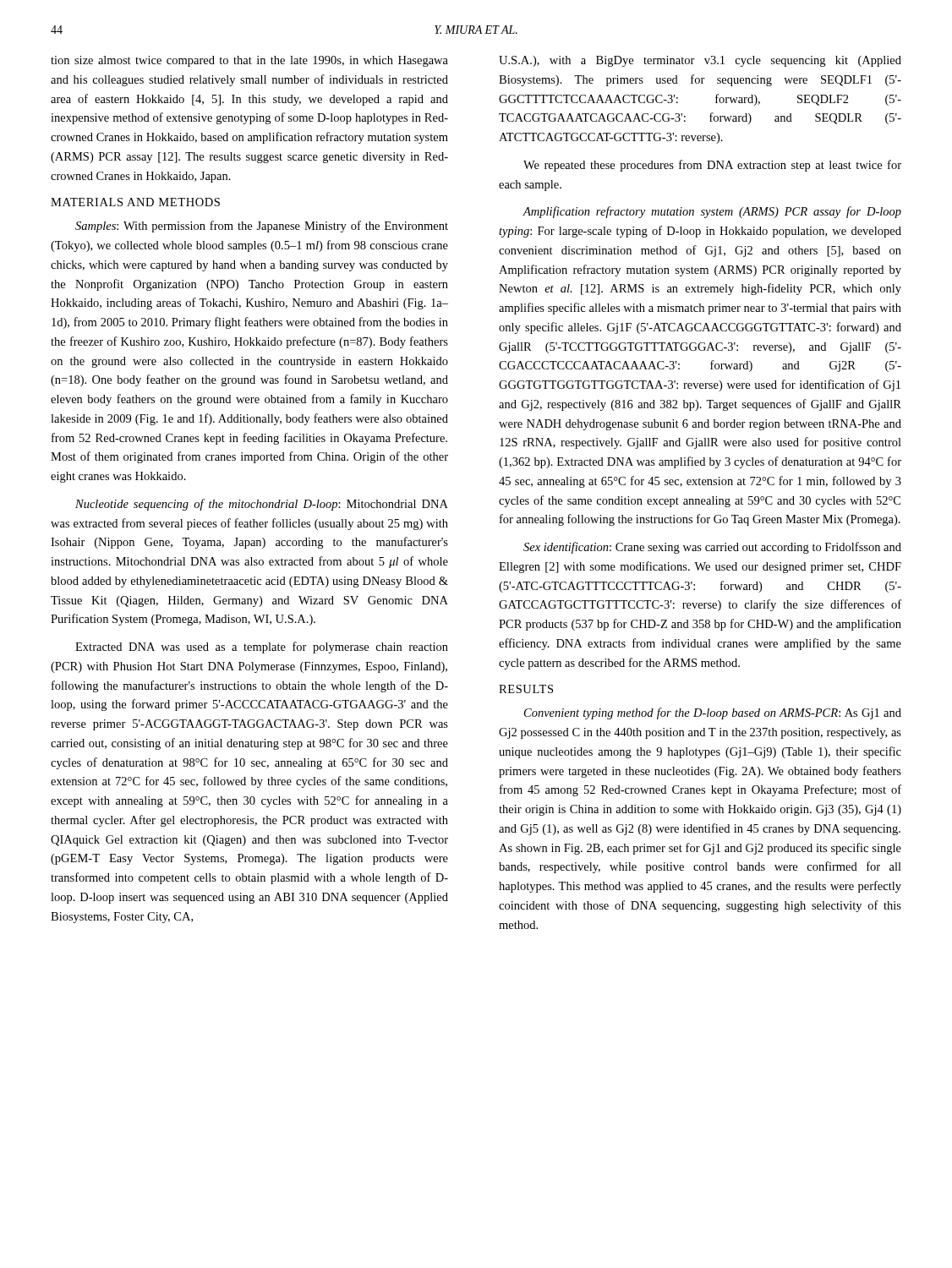The width and height of the screenshot is (952, 1268).
Task: Point to the block beginning "Extracted DNA was used as a"
Action: pos(249,782)
